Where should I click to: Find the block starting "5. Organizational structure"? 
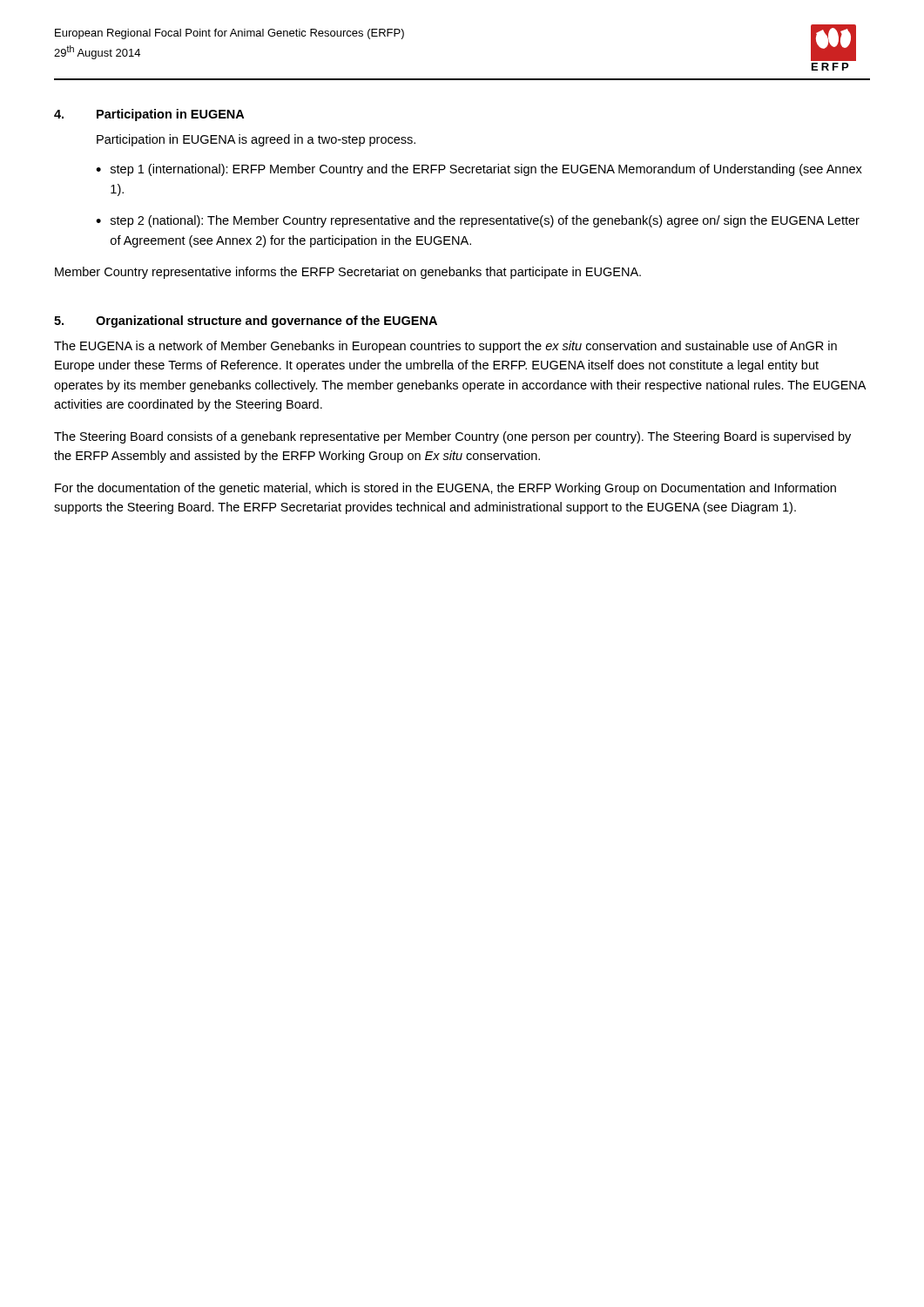tap(246, 320)
